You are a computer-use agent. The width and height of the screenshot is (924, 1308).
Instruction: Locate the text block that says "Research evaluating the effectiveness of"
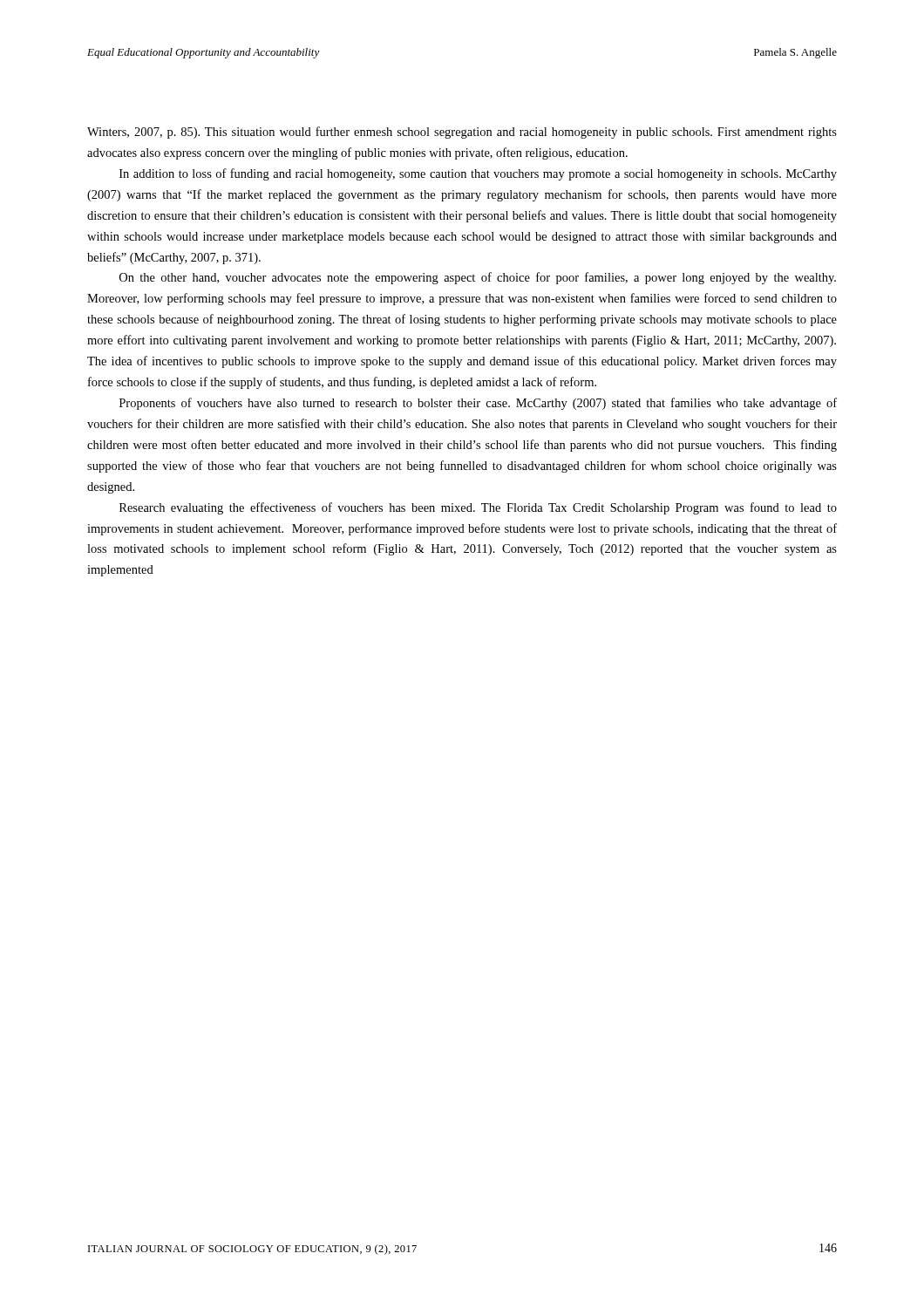(462, 539)
